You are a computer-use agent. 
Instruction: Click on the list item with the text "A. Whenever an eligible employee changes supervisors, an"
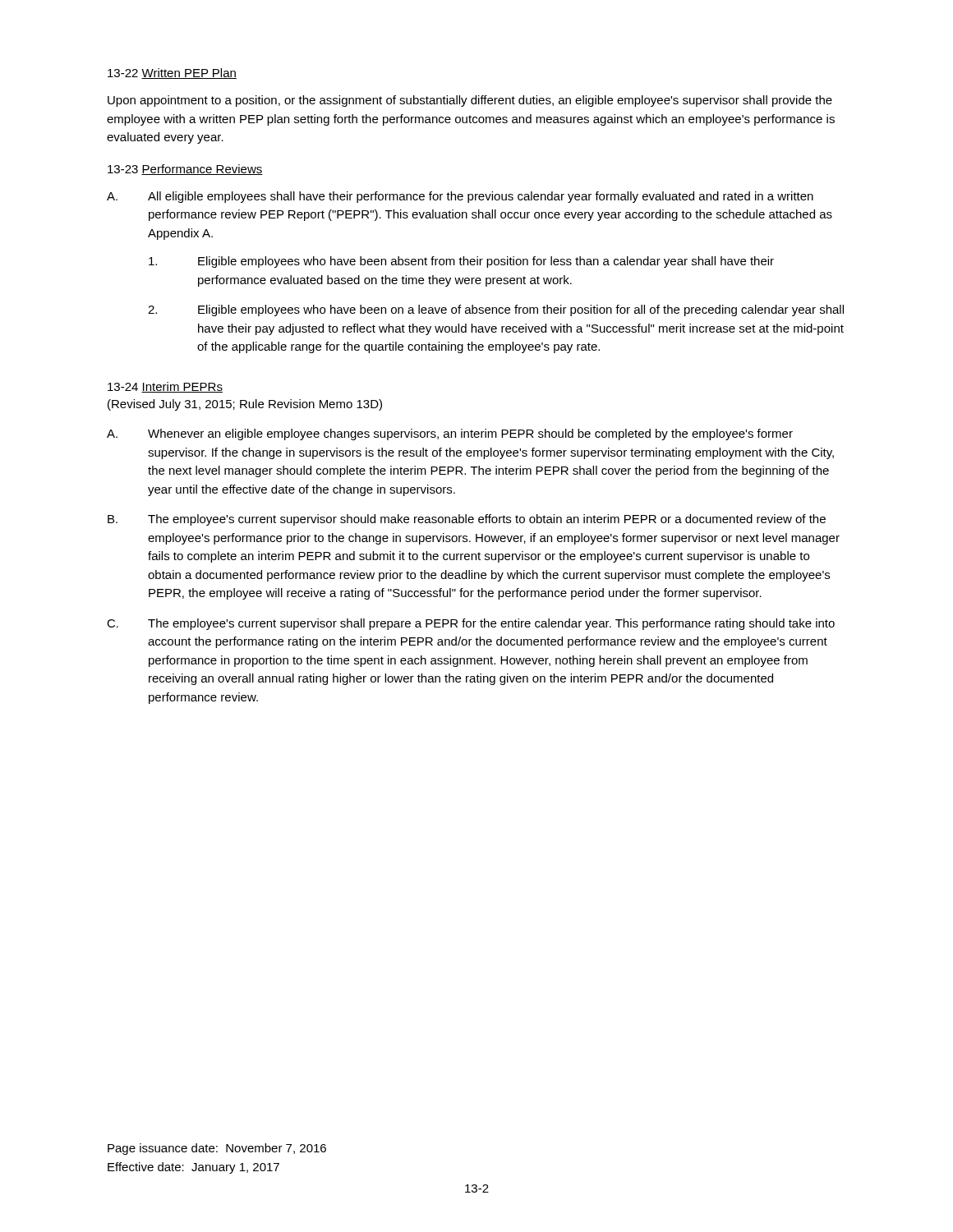pos(476,462)
